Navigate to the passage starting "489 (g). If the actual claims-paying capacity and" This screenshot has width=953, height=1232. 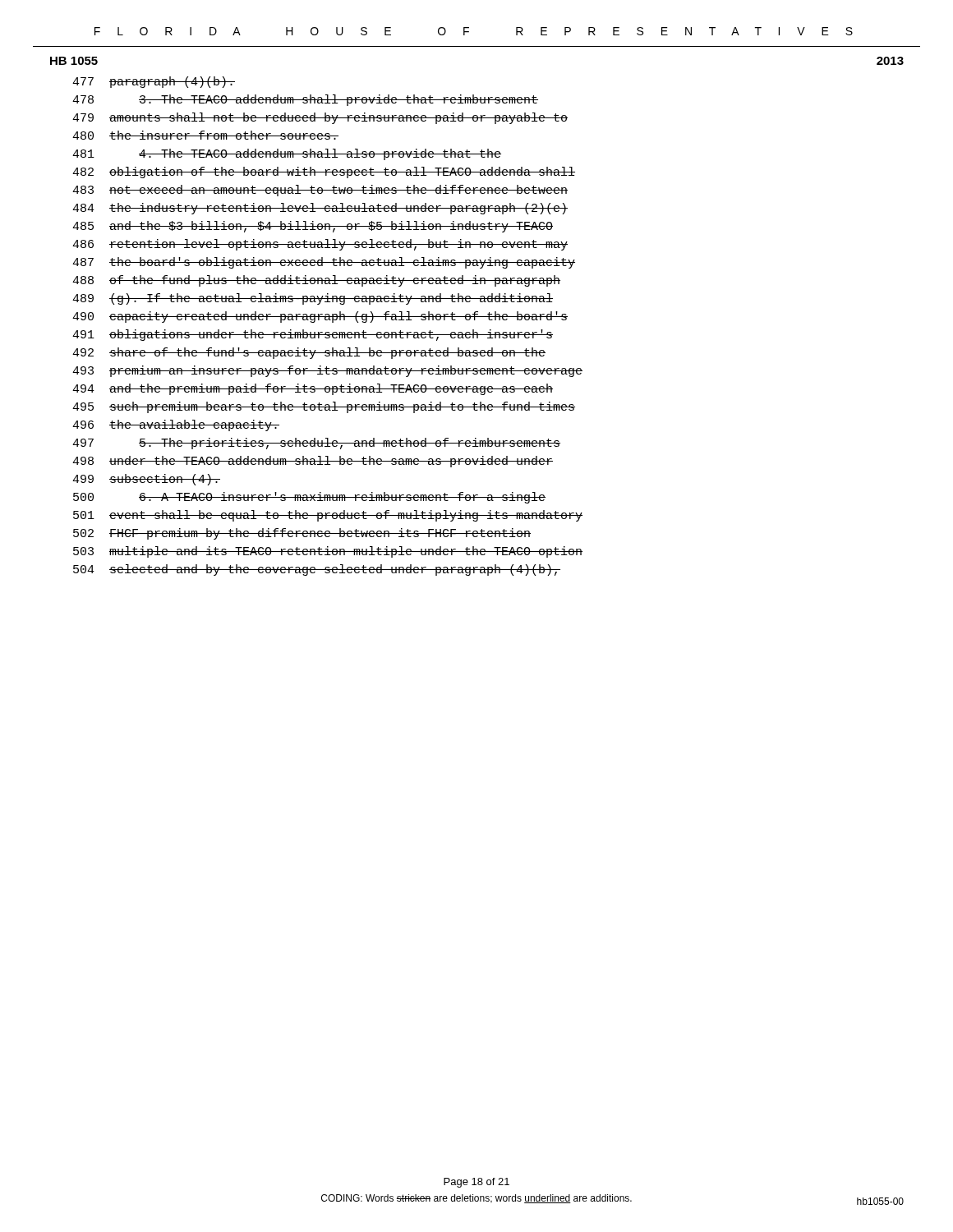click(x=476, y=300)
